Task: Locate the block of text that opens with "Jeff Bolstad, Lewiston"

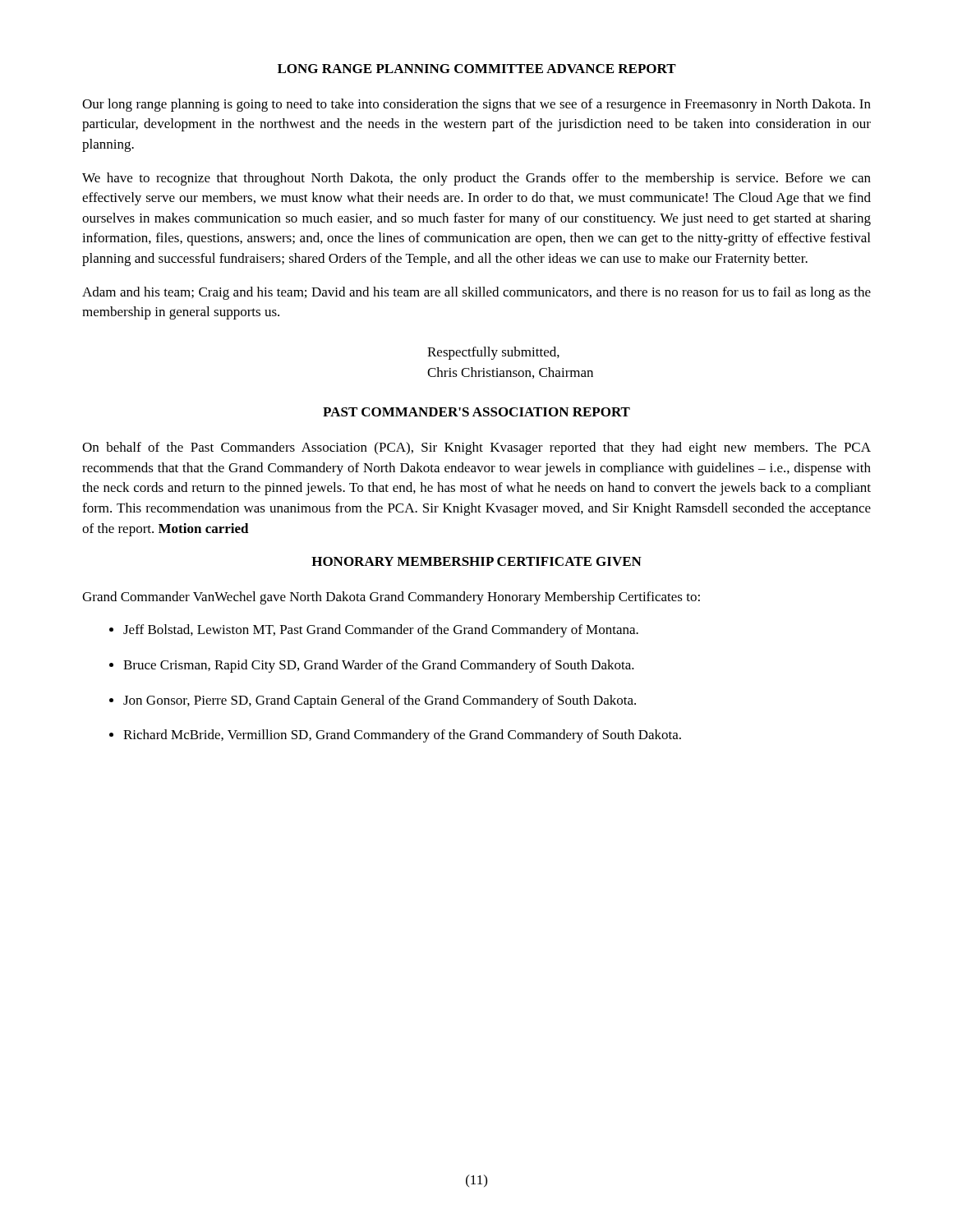Action: click(381, 630)
